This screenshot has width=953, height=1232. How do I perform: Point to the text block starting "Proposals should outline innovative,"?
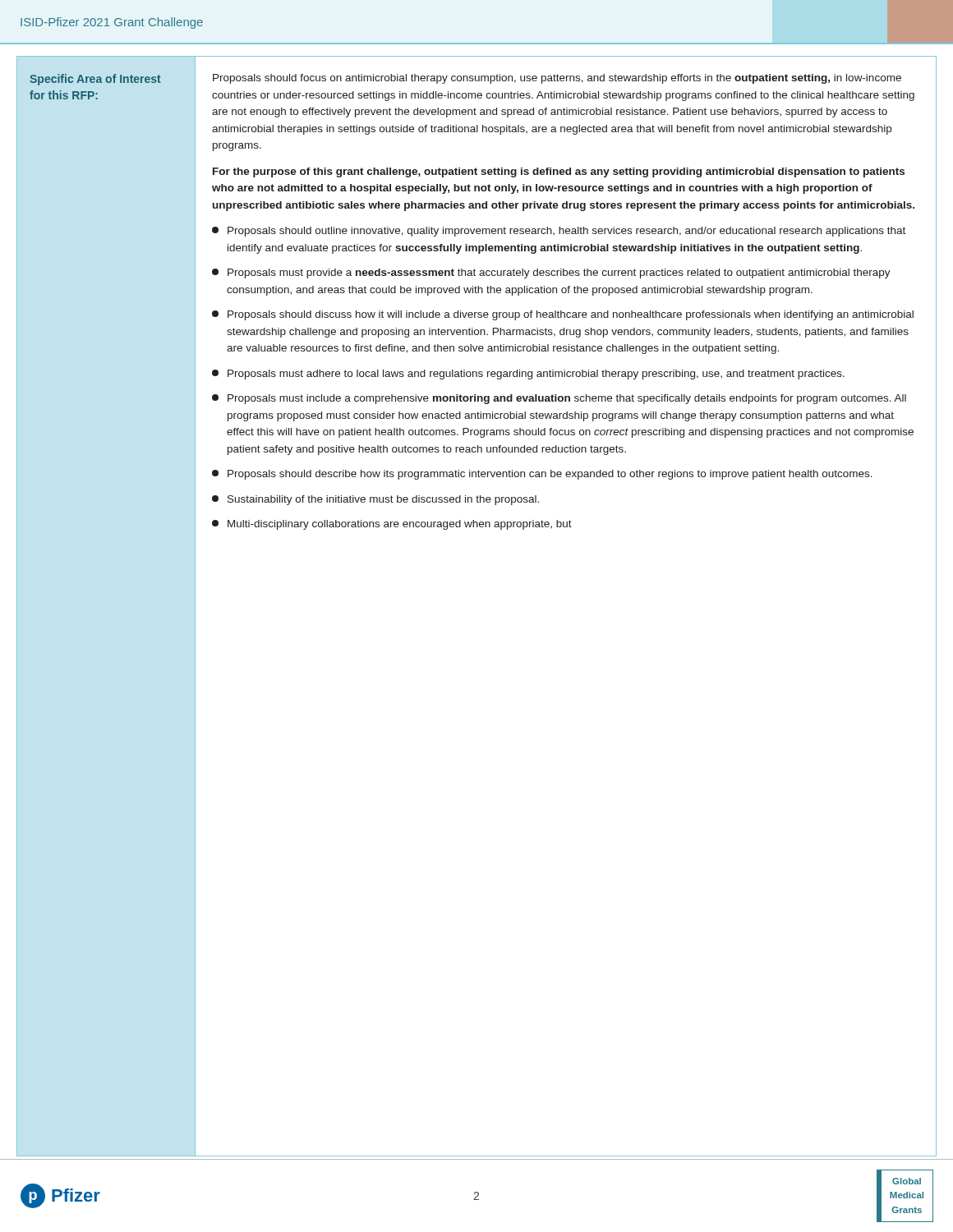(x=566, y=239)
